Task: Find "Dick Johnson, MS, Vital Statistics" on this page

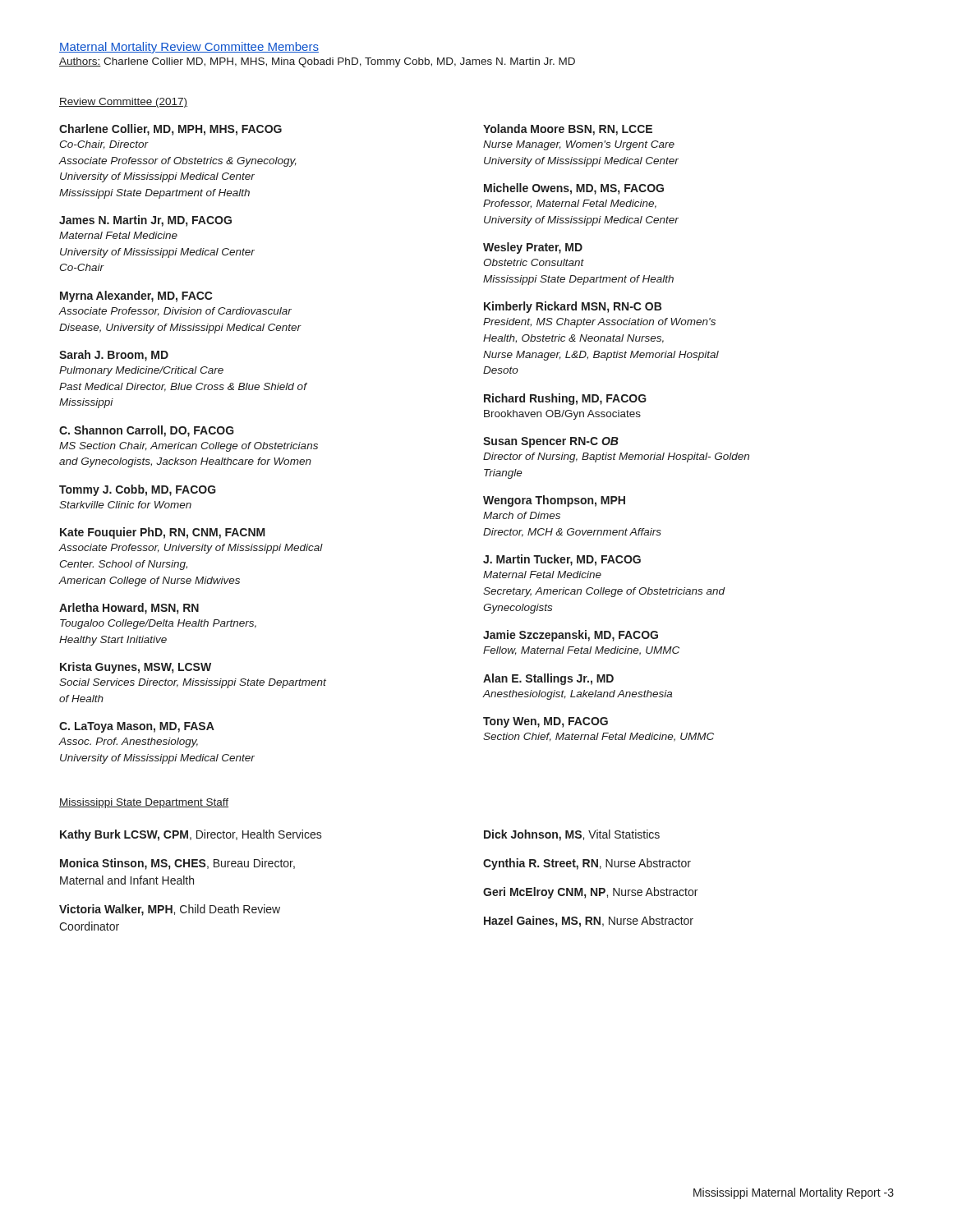Action: pos(572,834)
